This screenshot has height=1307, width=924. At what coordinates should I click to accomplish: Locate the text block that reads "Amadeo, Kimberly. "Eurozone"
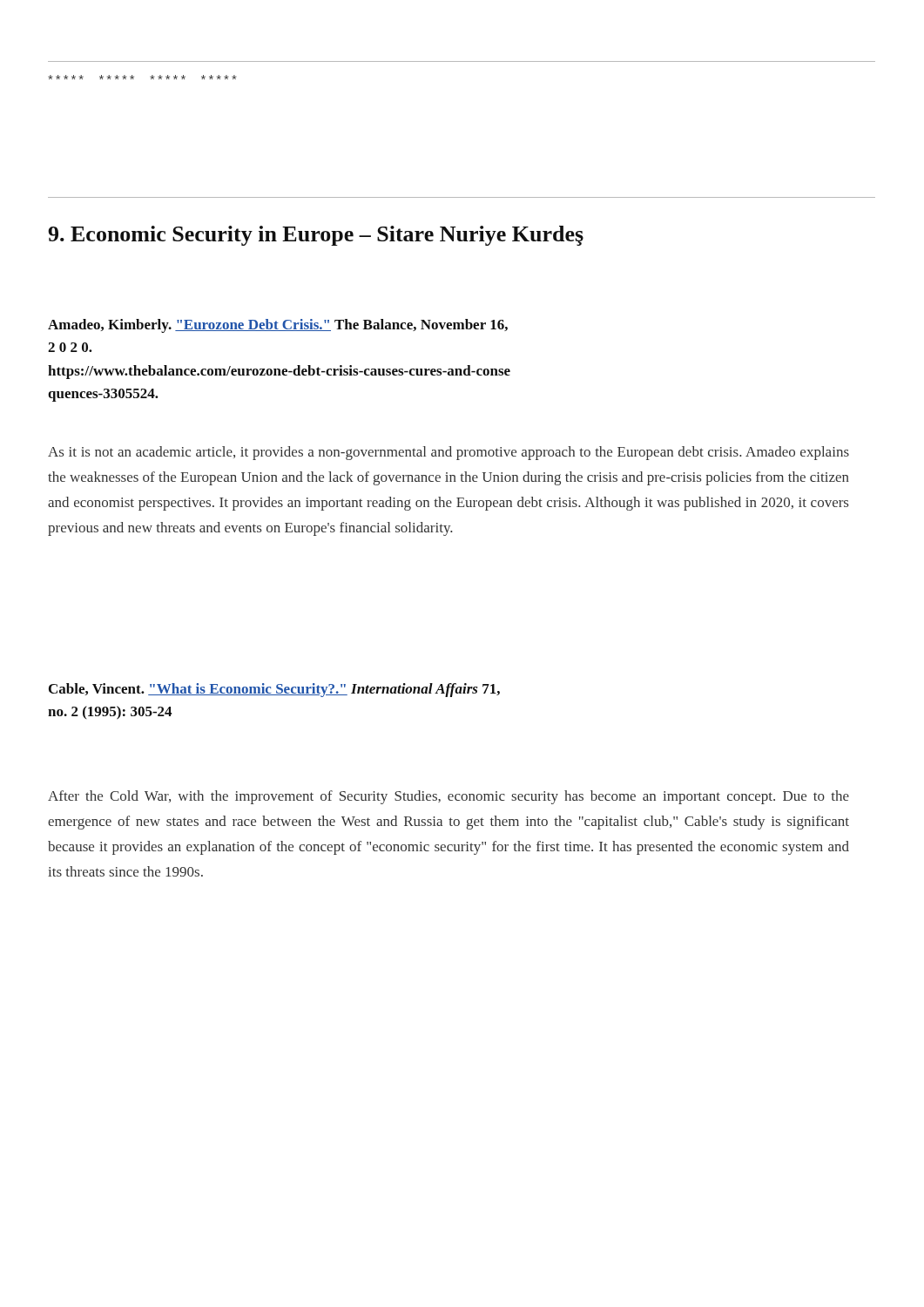tap(279, 359)
